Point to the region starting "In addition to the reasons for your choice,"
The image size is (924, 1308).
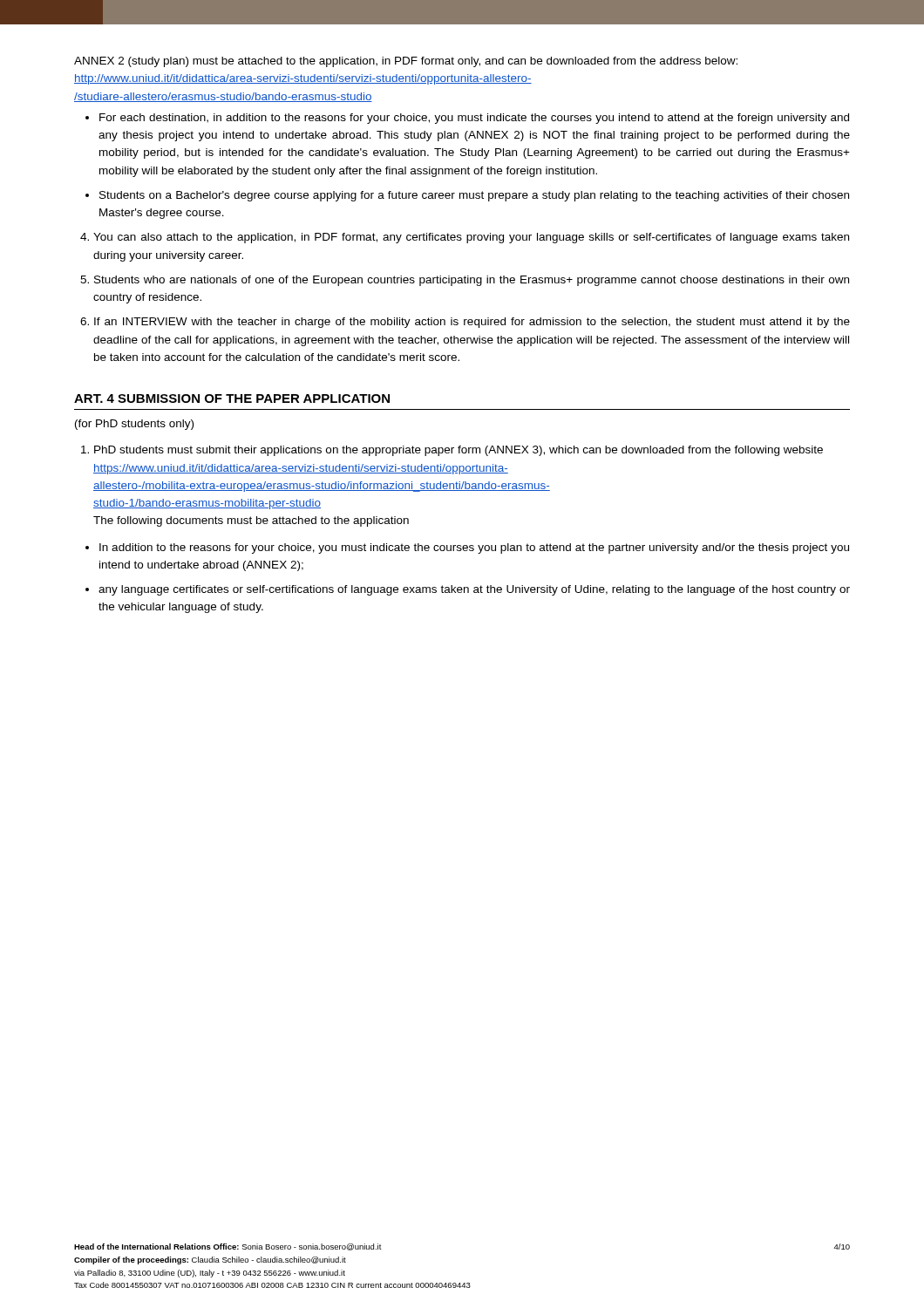(474, 556)
